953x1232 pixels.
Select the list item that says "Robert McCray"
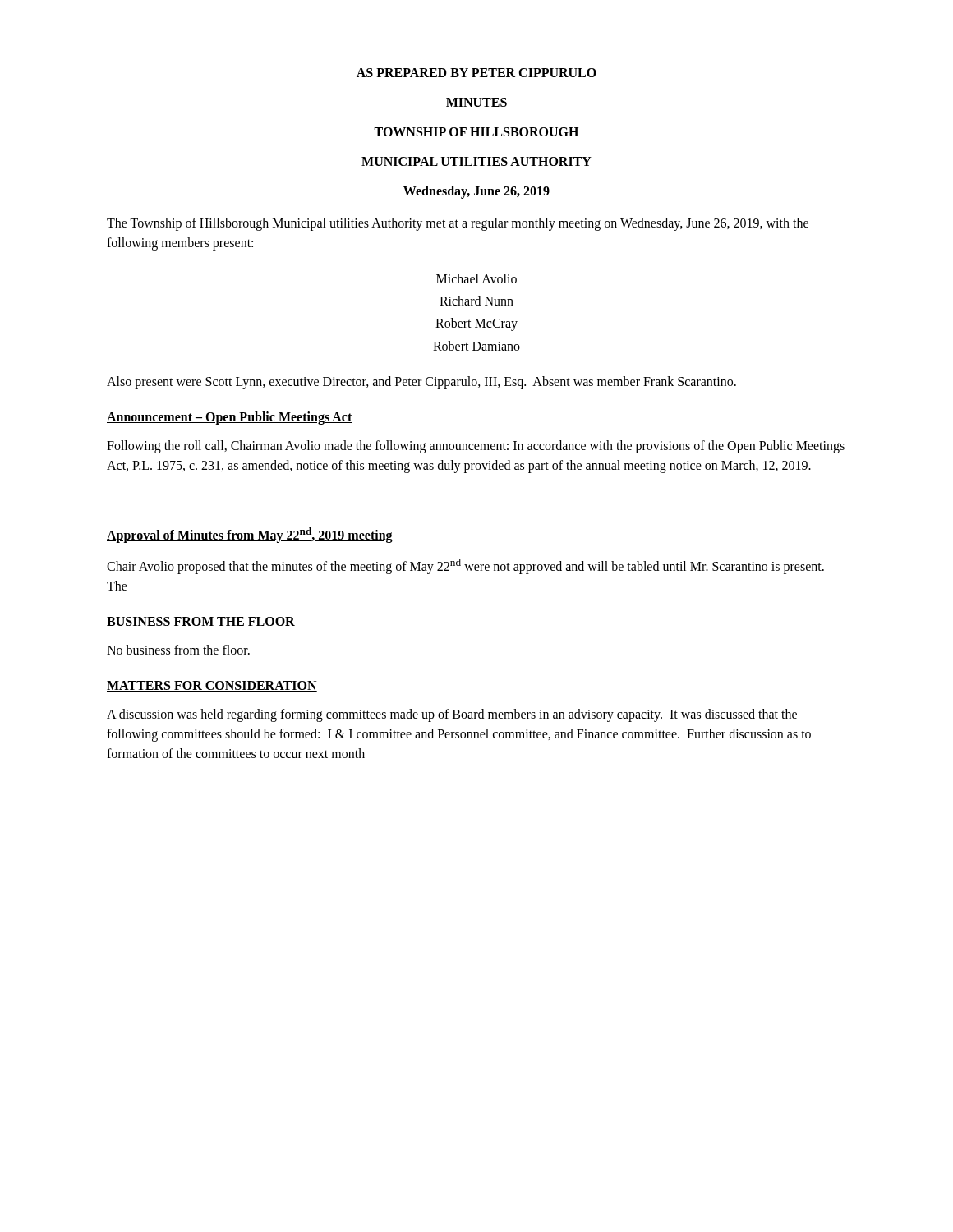click(476, 323)
